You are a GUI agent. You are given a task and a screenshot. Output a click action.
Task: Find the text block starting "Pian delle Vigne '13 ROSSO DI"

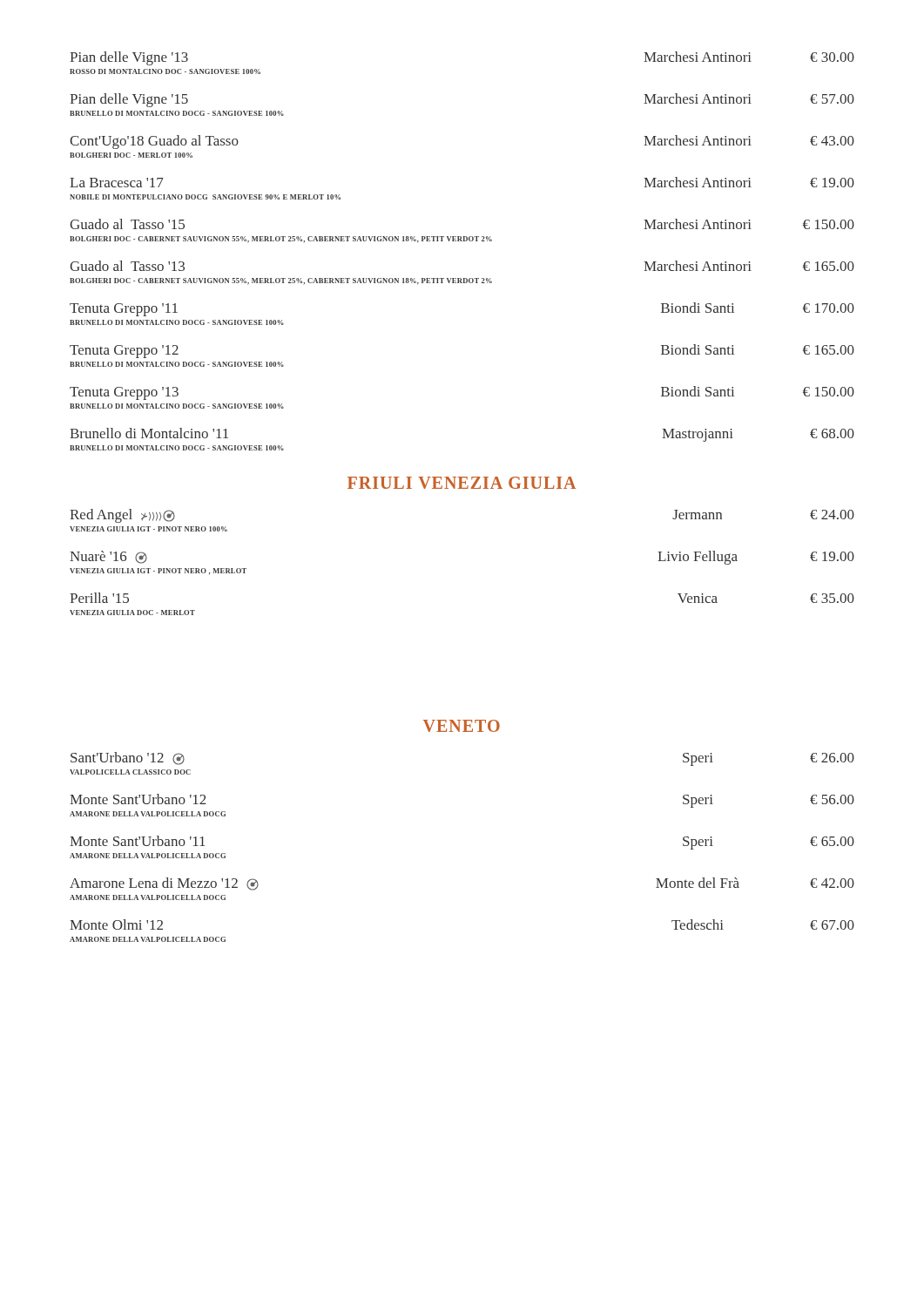click(x=125, y=58)
